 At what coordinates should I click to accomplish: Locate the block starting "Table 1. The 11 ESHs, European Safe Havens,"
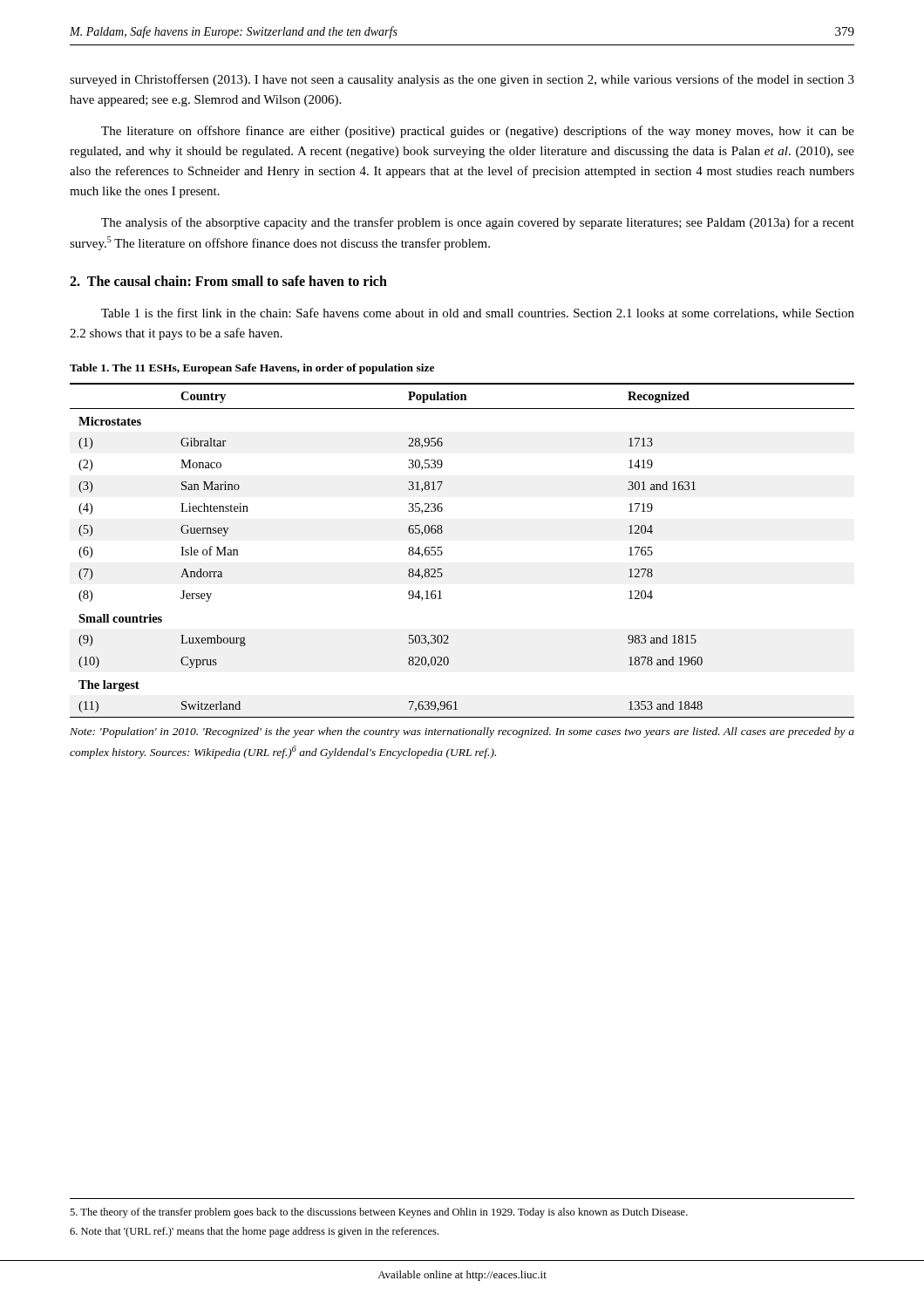click(252, 369)
